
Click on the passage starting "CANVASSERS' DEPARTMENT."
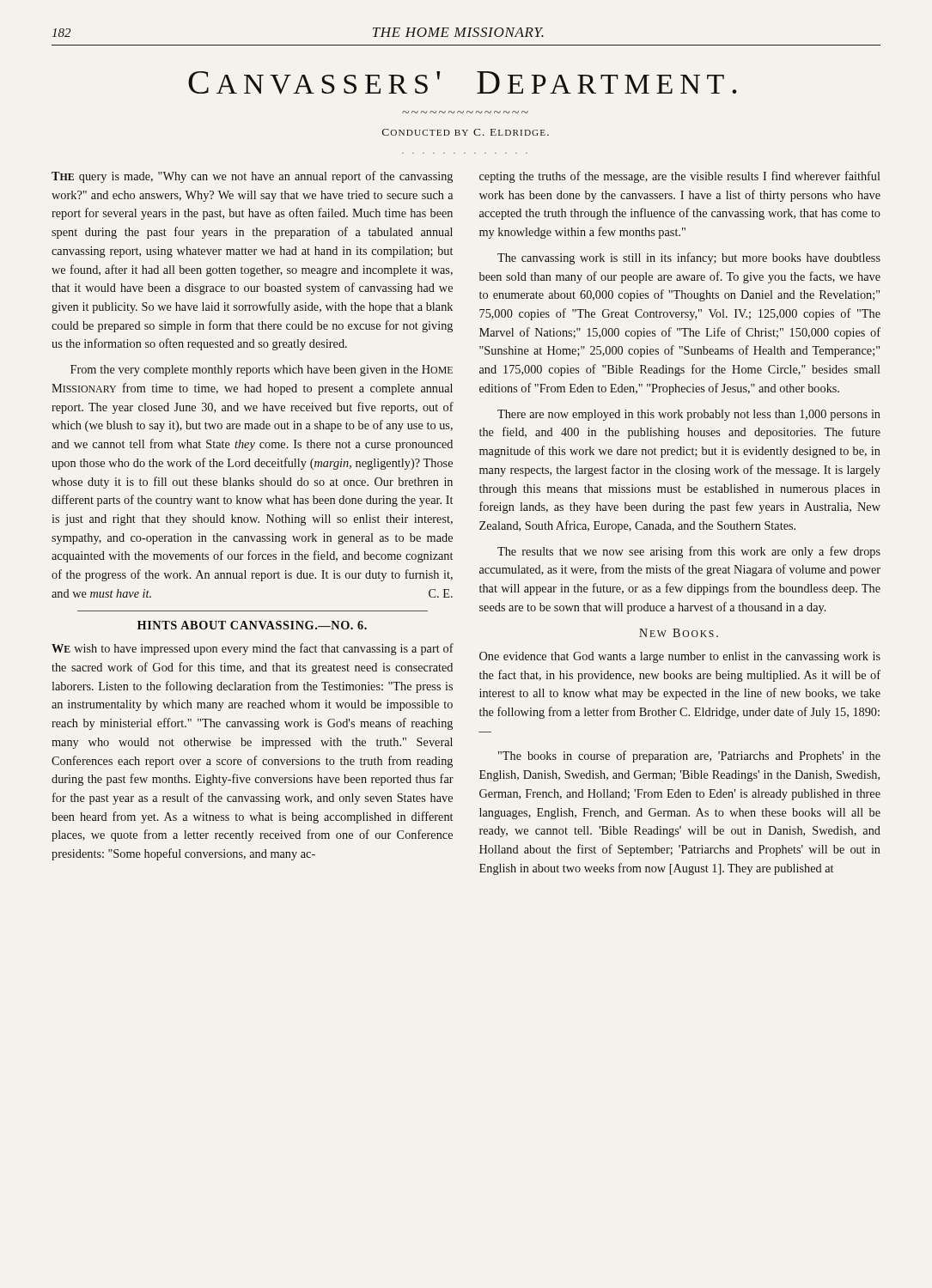(466, 82)
